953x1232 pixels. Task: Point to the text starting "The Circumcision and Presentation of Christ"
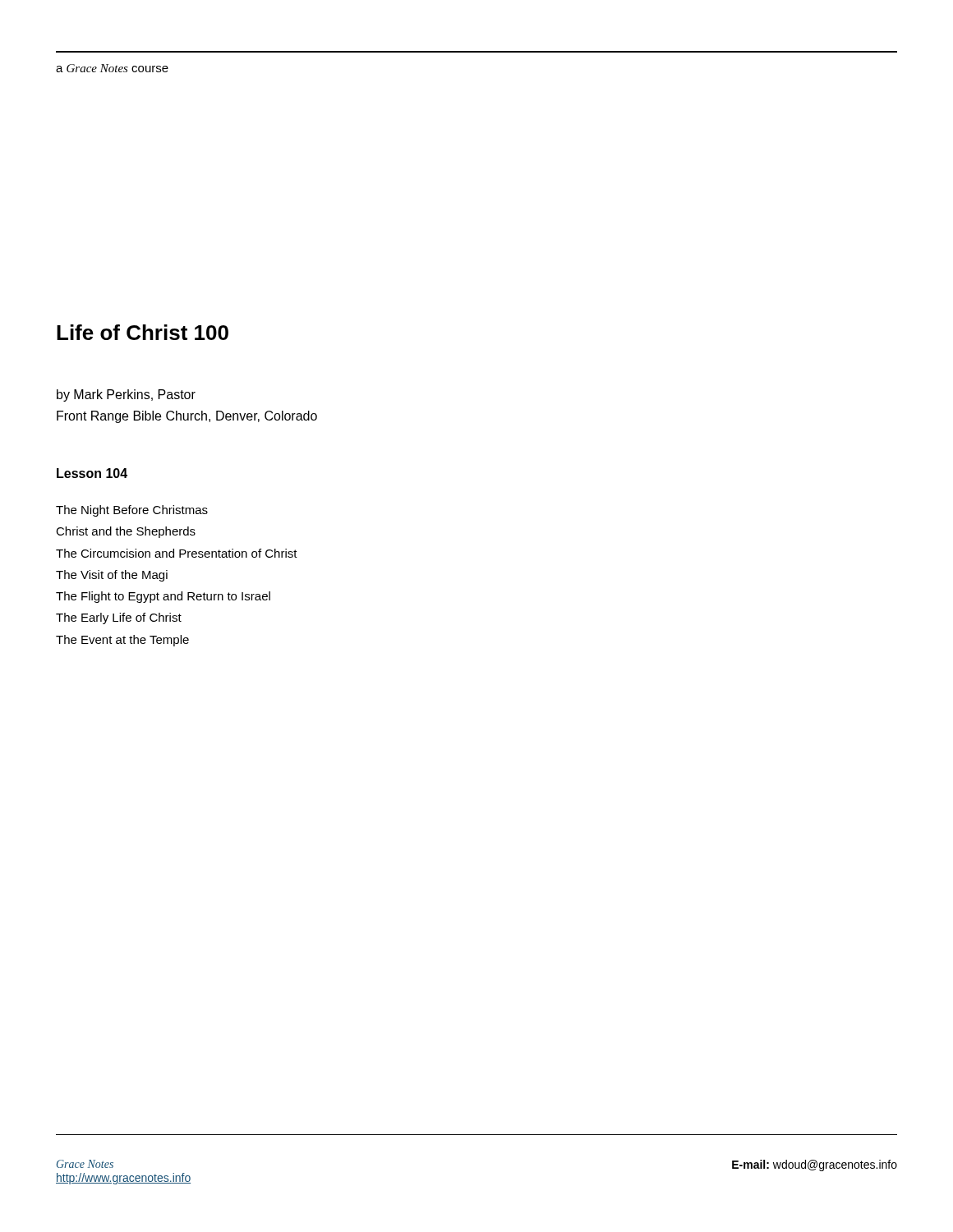coord(176,553)
